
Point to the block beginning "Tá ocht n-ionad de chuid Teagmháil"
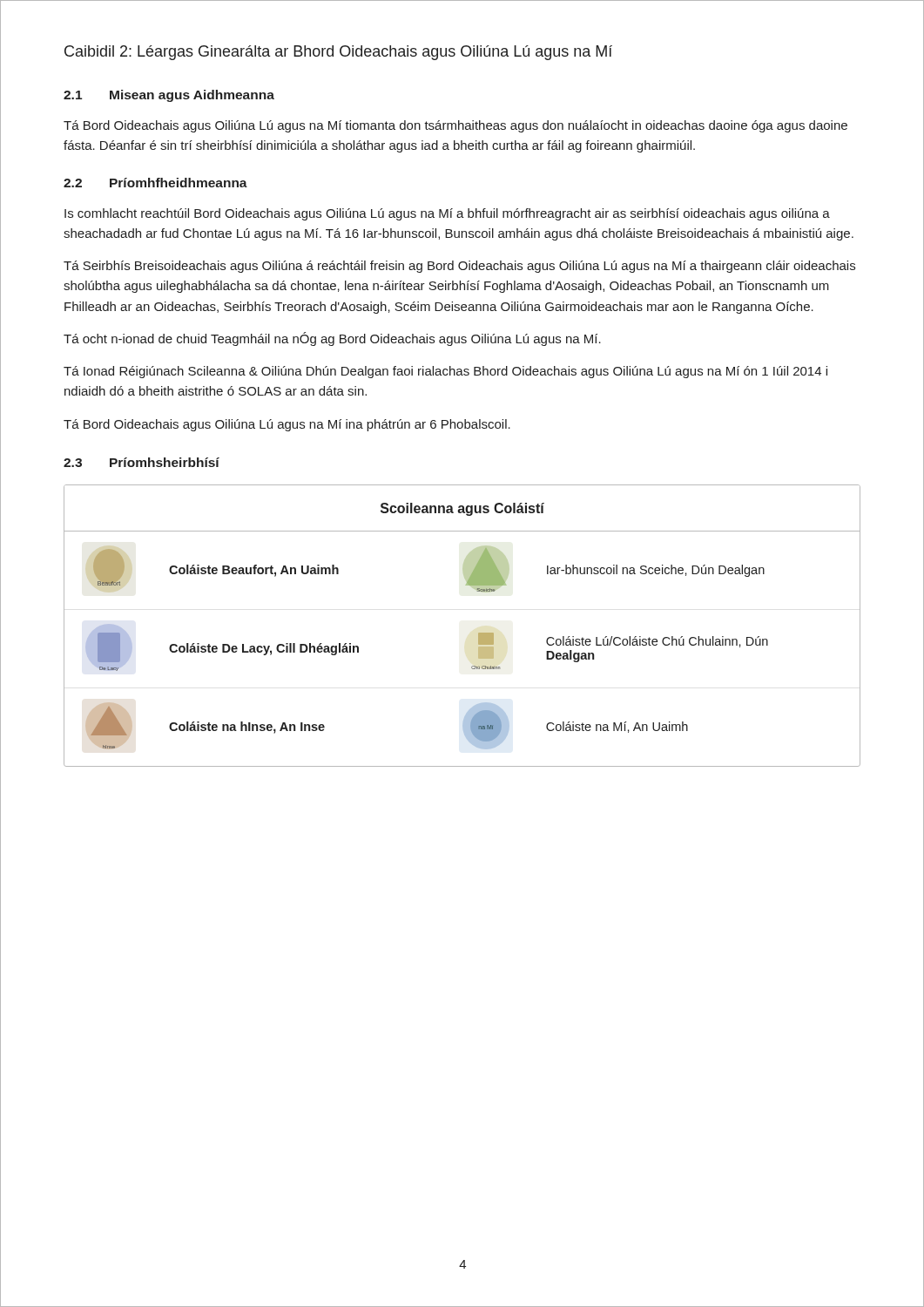[333, 338]
